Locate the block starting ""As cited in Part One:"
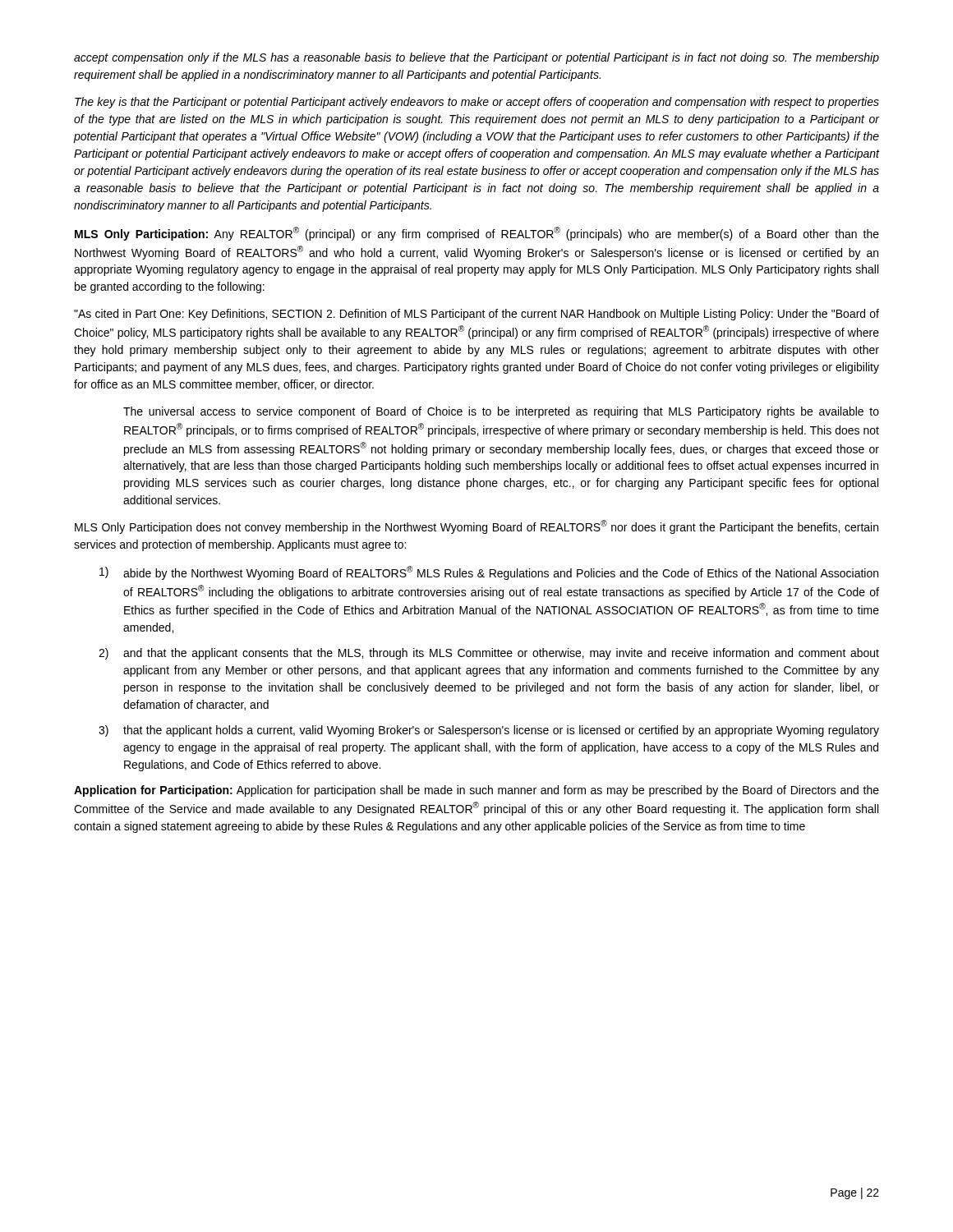The height and width of the screenshot is (1232, 953). point(476,349)
